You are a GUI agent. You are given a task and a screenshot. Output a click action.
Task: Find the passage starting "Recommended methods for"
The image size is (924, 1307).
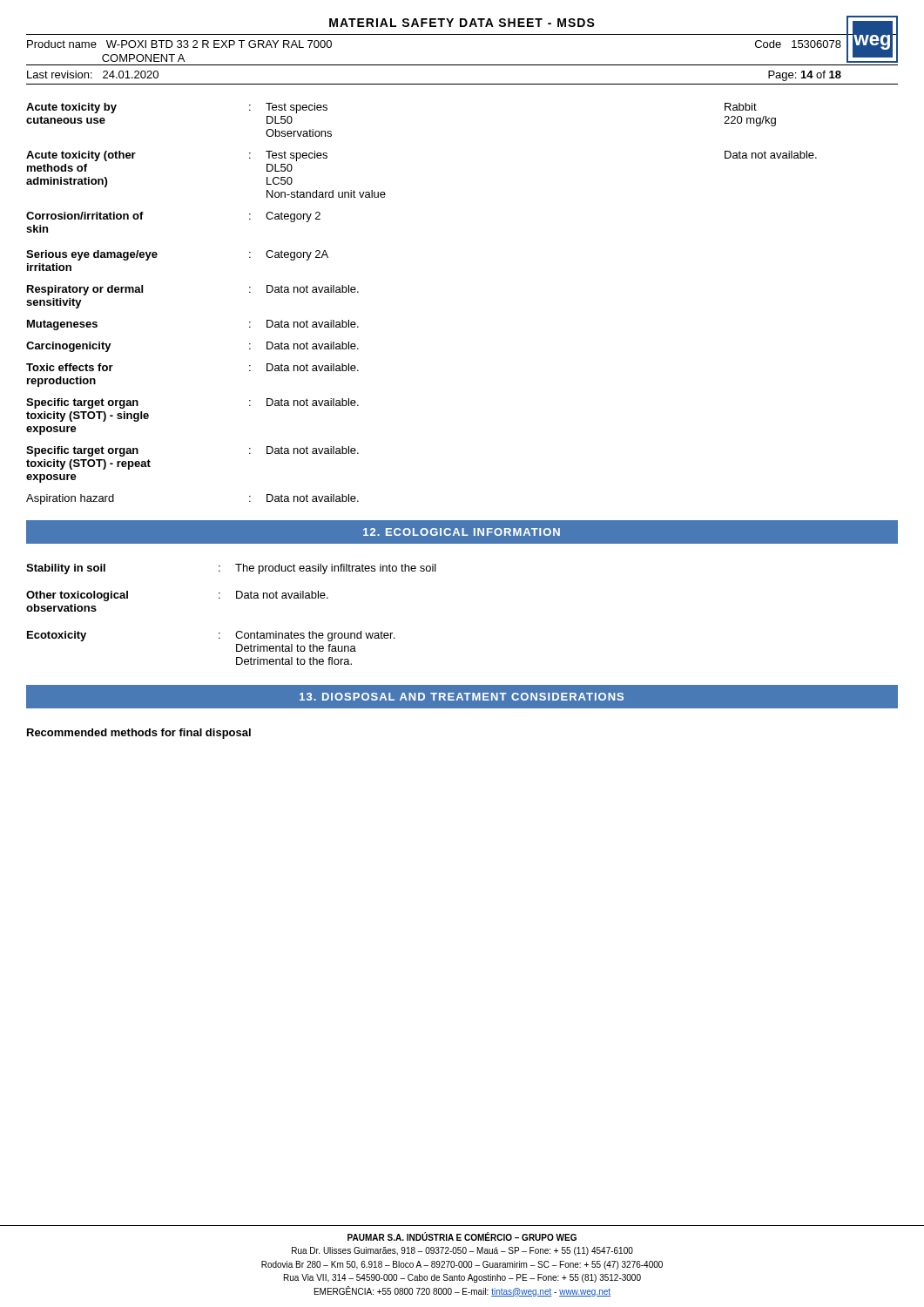(x=139, y=732)
